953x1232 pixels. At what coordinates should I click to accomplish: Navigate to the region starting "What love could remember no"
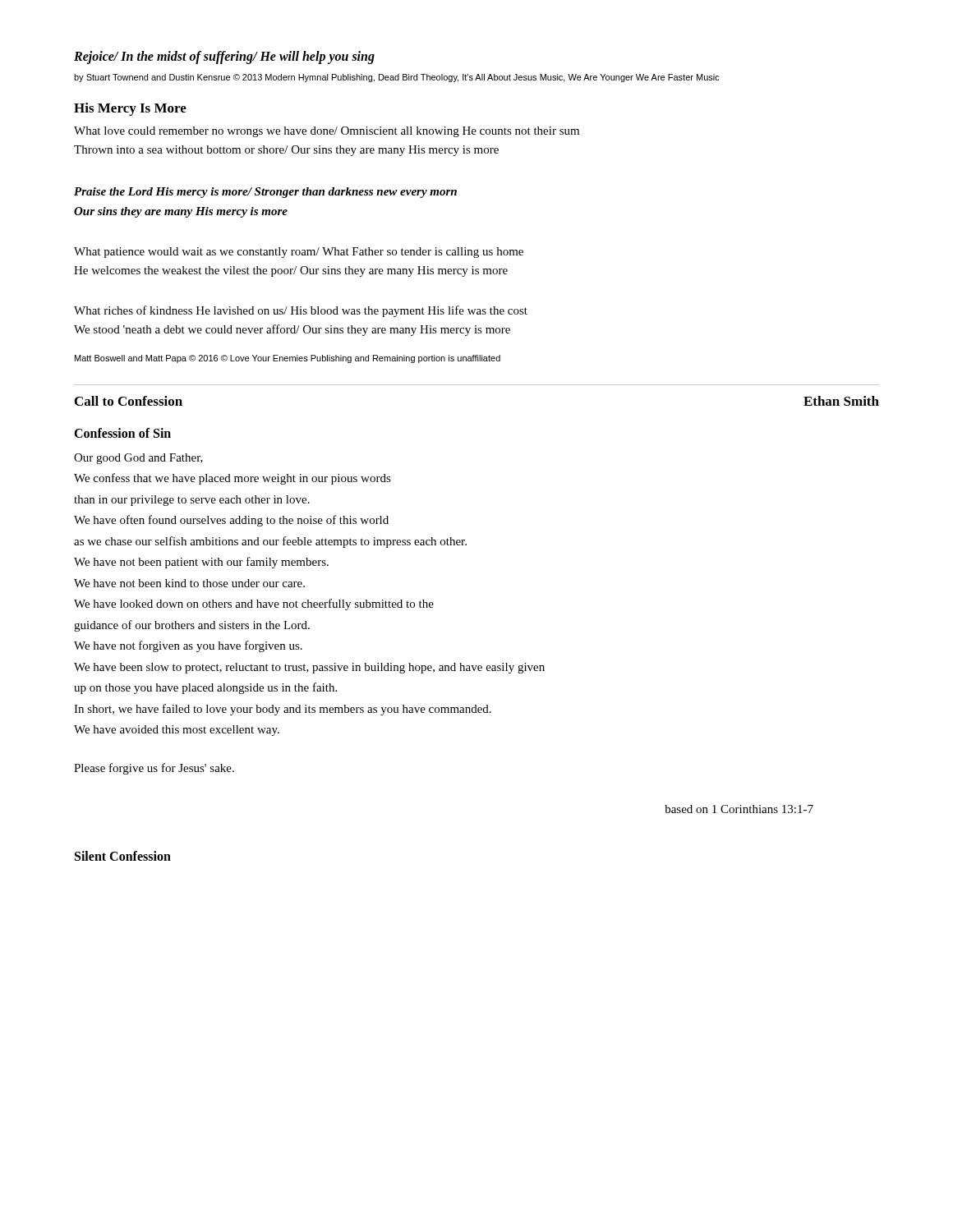(327, 140)
